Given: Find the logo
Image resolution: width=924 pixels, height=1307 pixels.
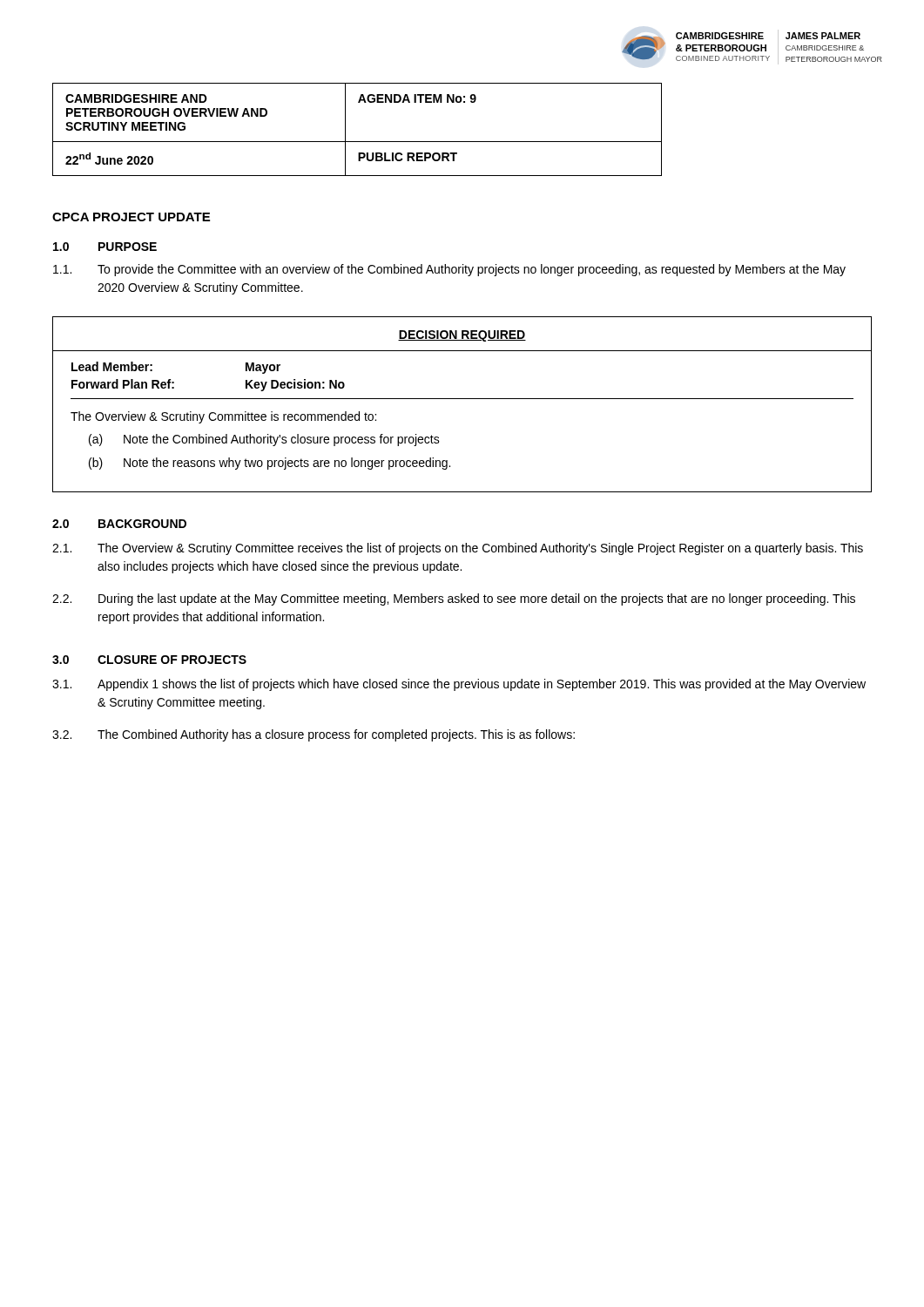Looking at the screenshot, I should coord(750,47).
